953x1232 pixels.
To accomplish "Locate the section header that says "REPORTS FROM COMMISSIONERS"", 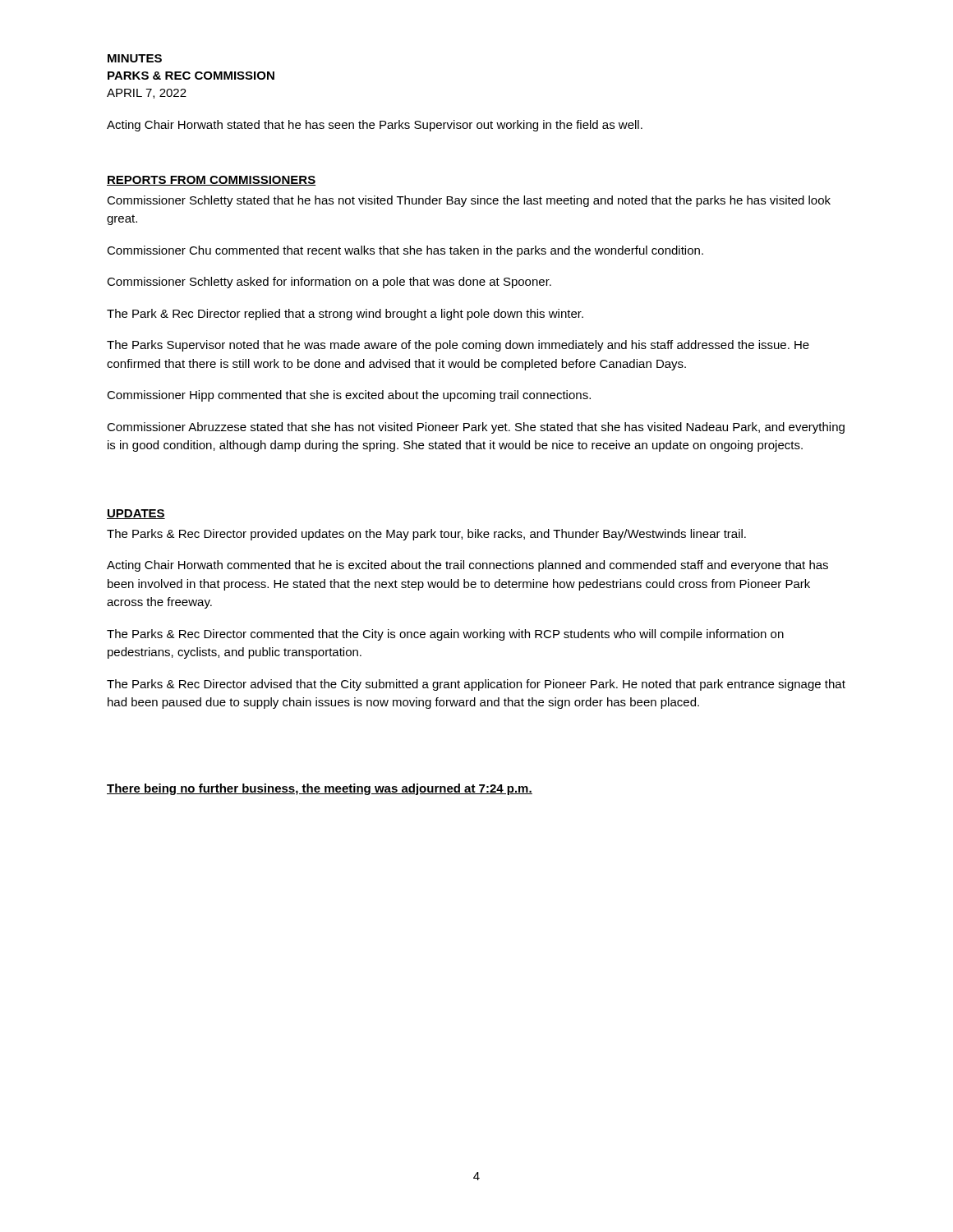I will [x=211, y=179].
